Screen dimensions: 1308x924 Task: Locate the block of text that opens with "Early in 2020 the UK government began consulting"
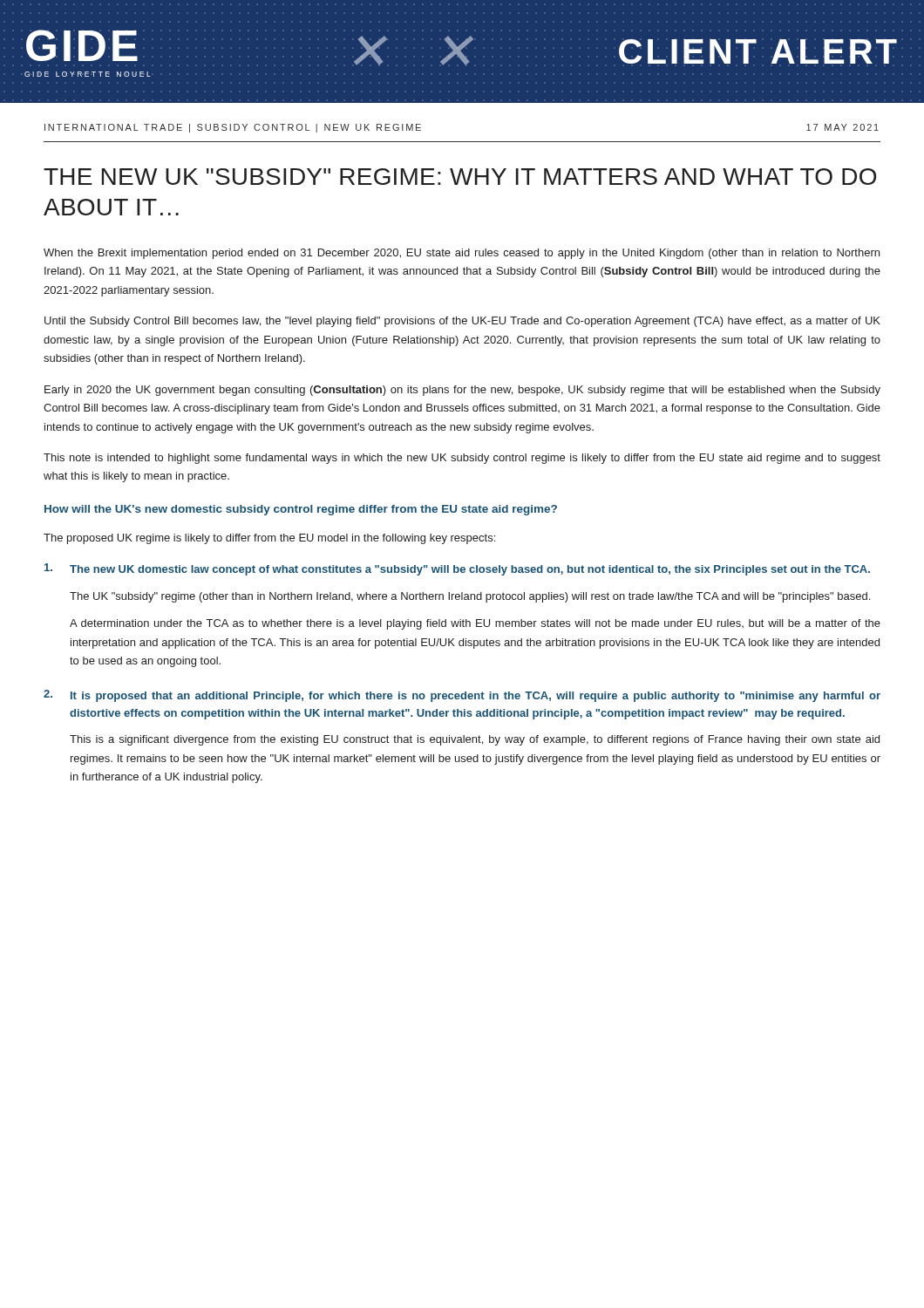click(462, 408)
